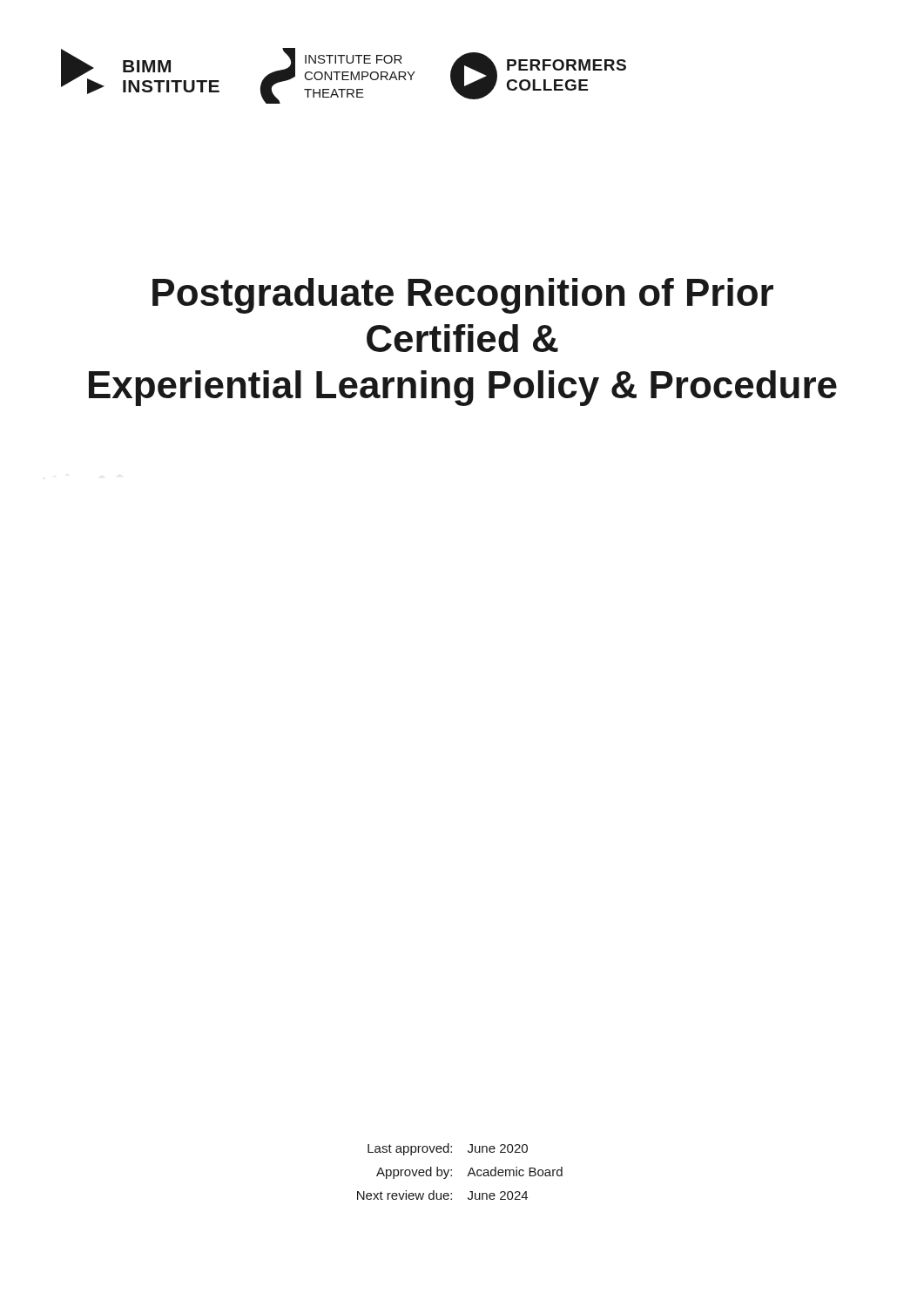Click on the title containing "Postgraduate Recognition of"
924x1307 pixels.
[x=462, y=339]
